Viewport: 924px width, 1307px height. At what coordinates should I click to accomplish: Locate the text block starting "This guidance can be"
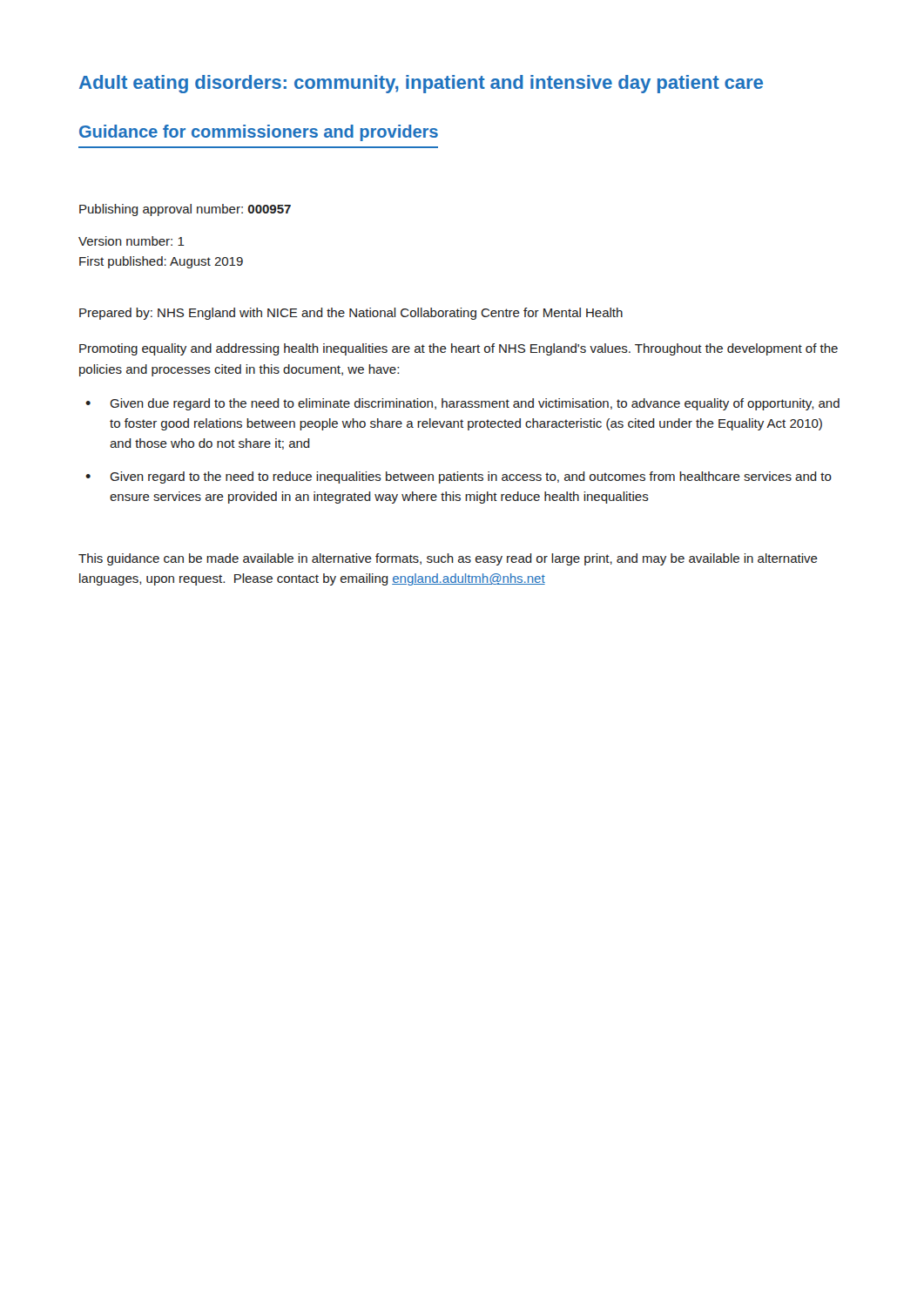(x=462, y=569)
